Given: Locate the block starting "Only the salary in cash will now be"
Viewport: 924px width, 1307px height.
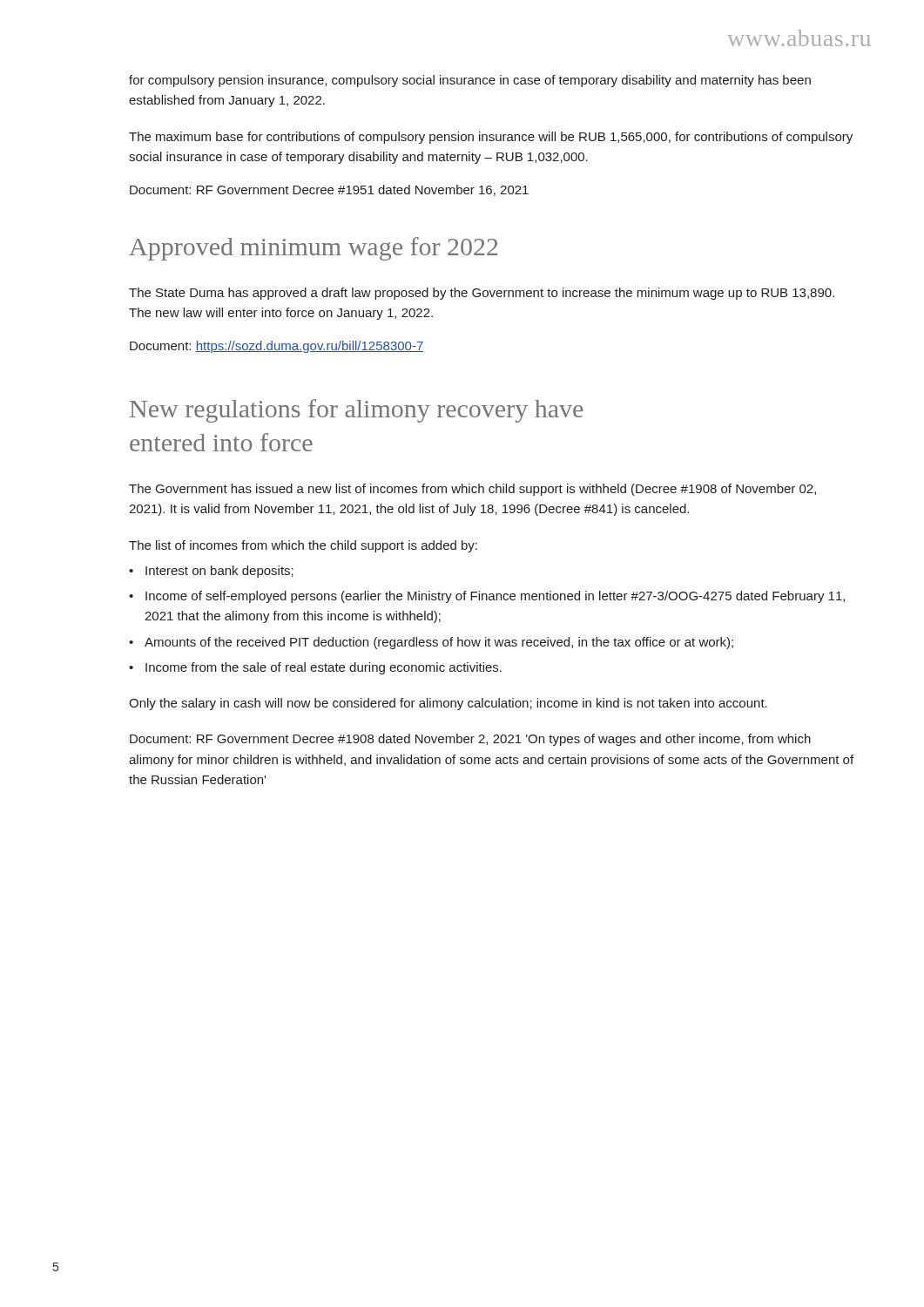Looking at the screenshot, I should pyautogui.click(x=448, y=703).
